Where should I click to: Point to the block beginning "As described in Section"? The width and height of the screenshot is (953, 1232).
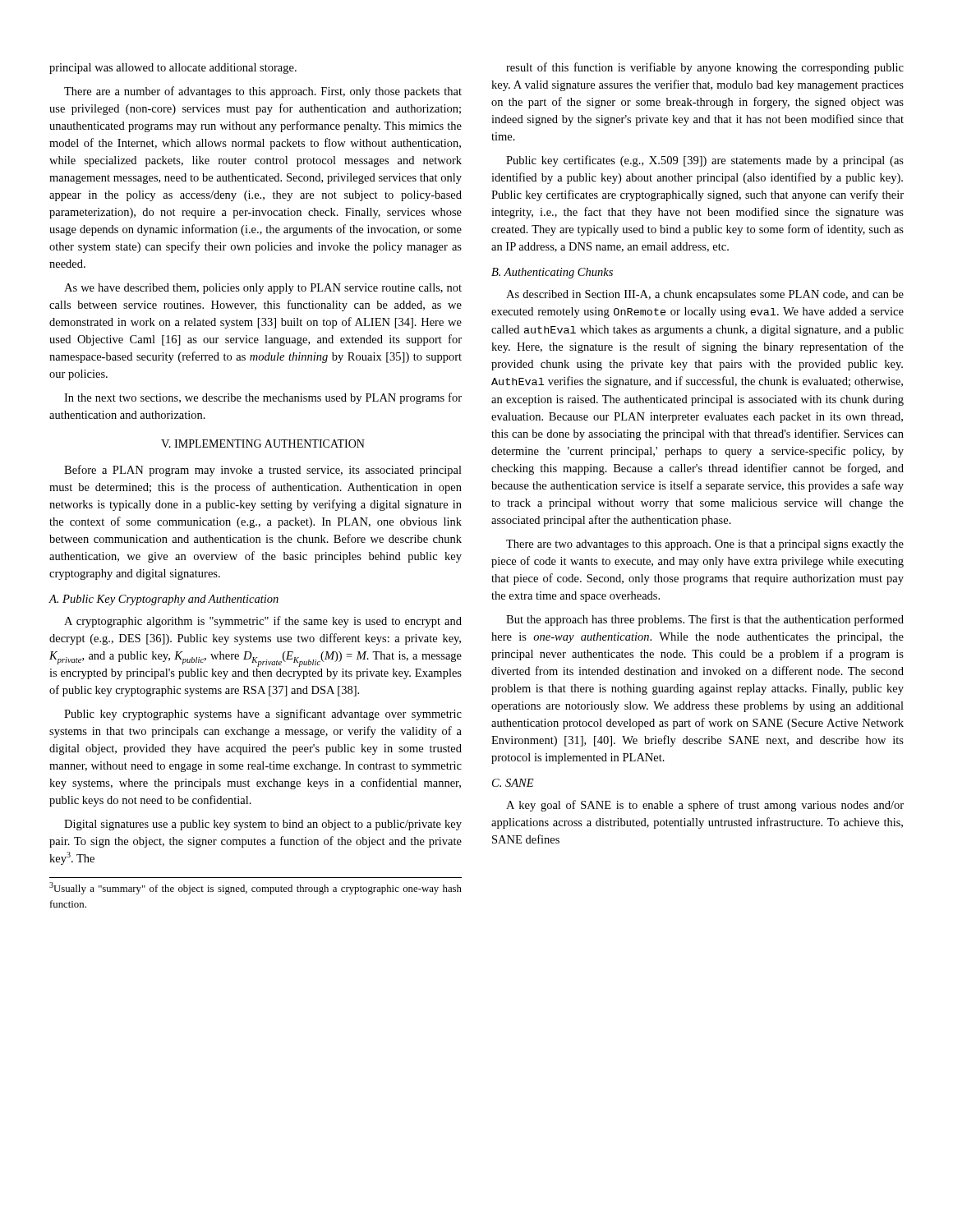pos(698,526)
